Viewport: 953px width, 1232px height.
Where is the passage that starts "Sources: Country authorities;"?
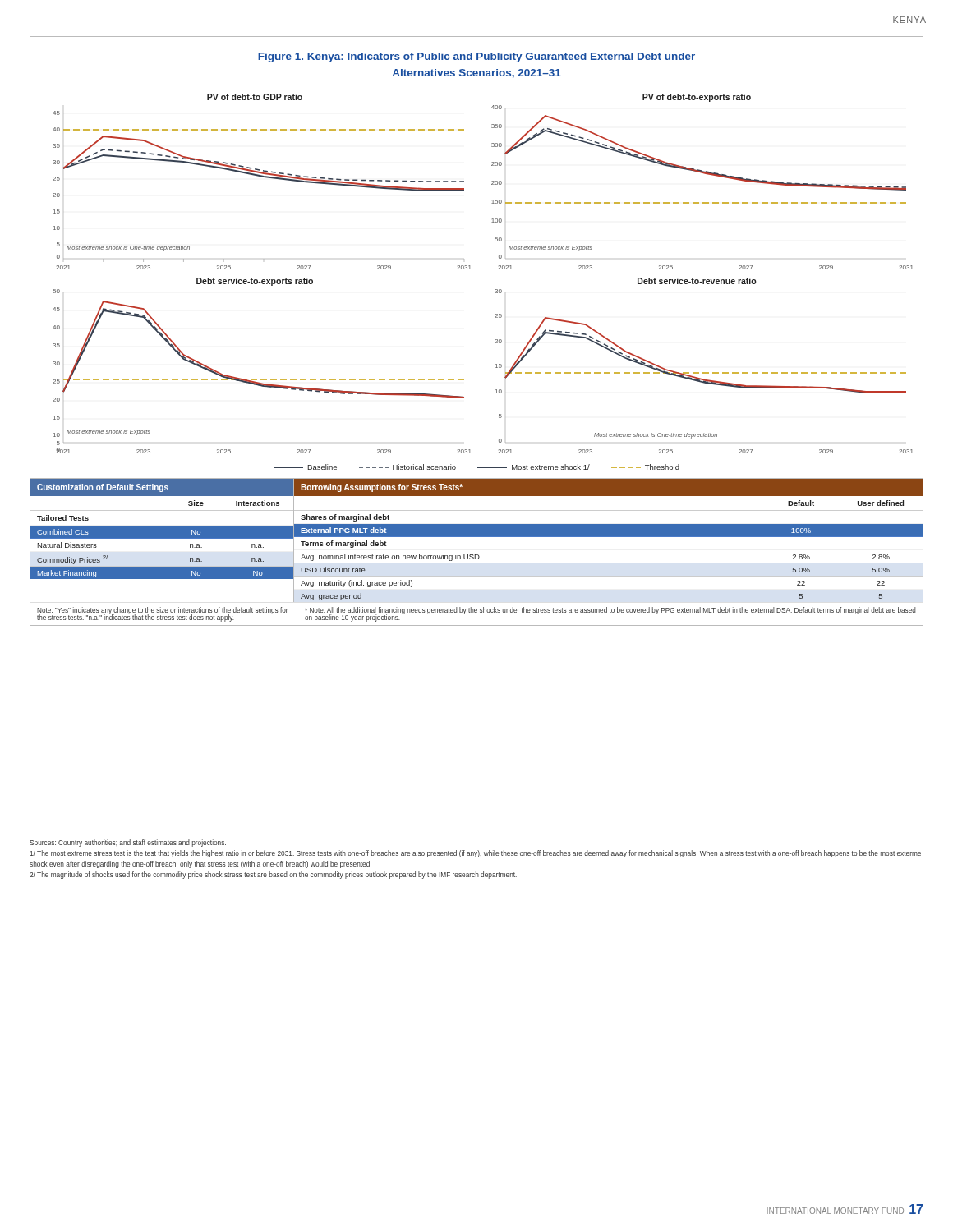click(x=476, y=859)
